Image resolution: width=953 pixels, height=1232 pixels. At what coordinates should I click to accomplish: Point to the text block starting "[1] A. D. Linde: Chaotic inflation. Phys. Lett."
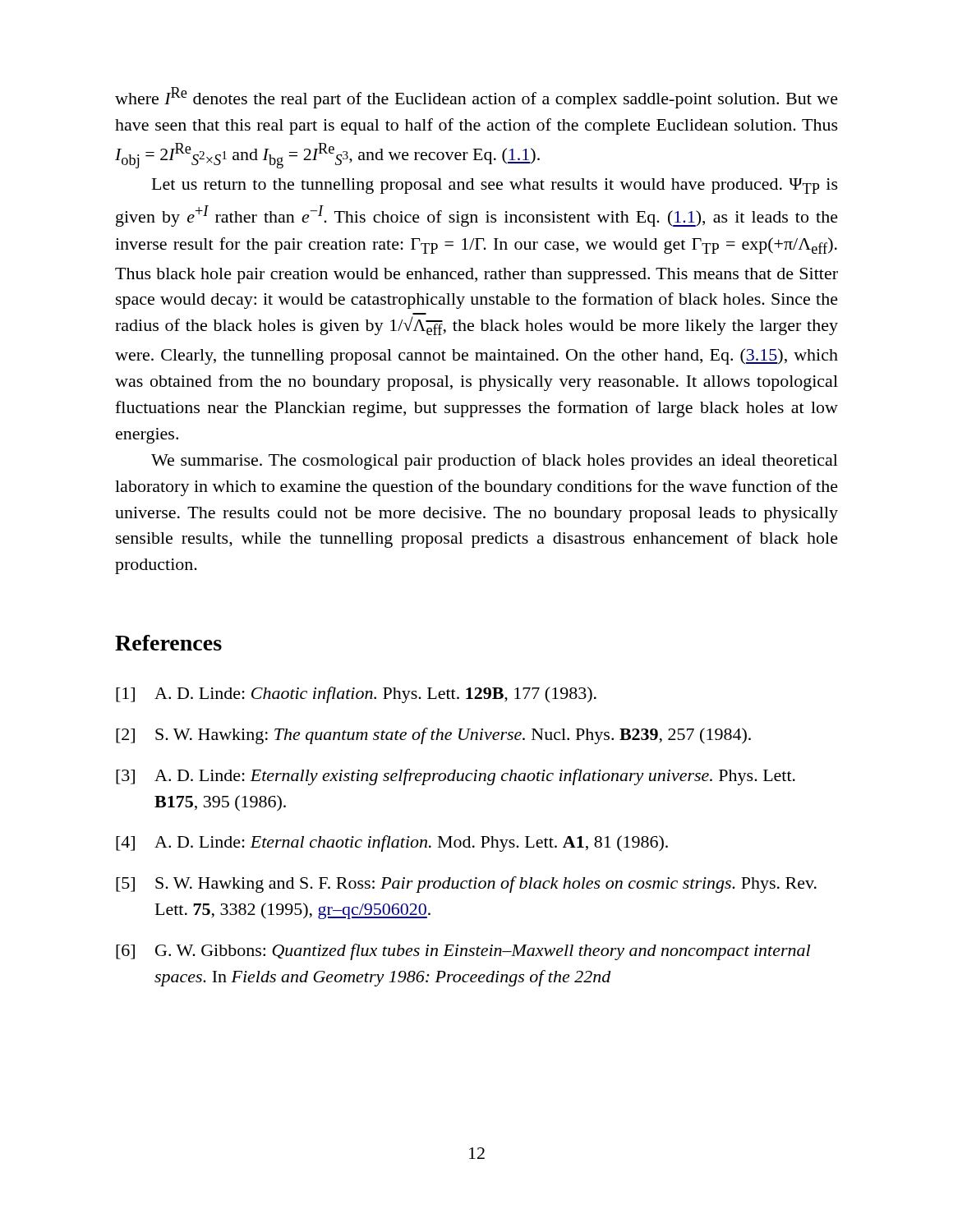tap(476, 693)
